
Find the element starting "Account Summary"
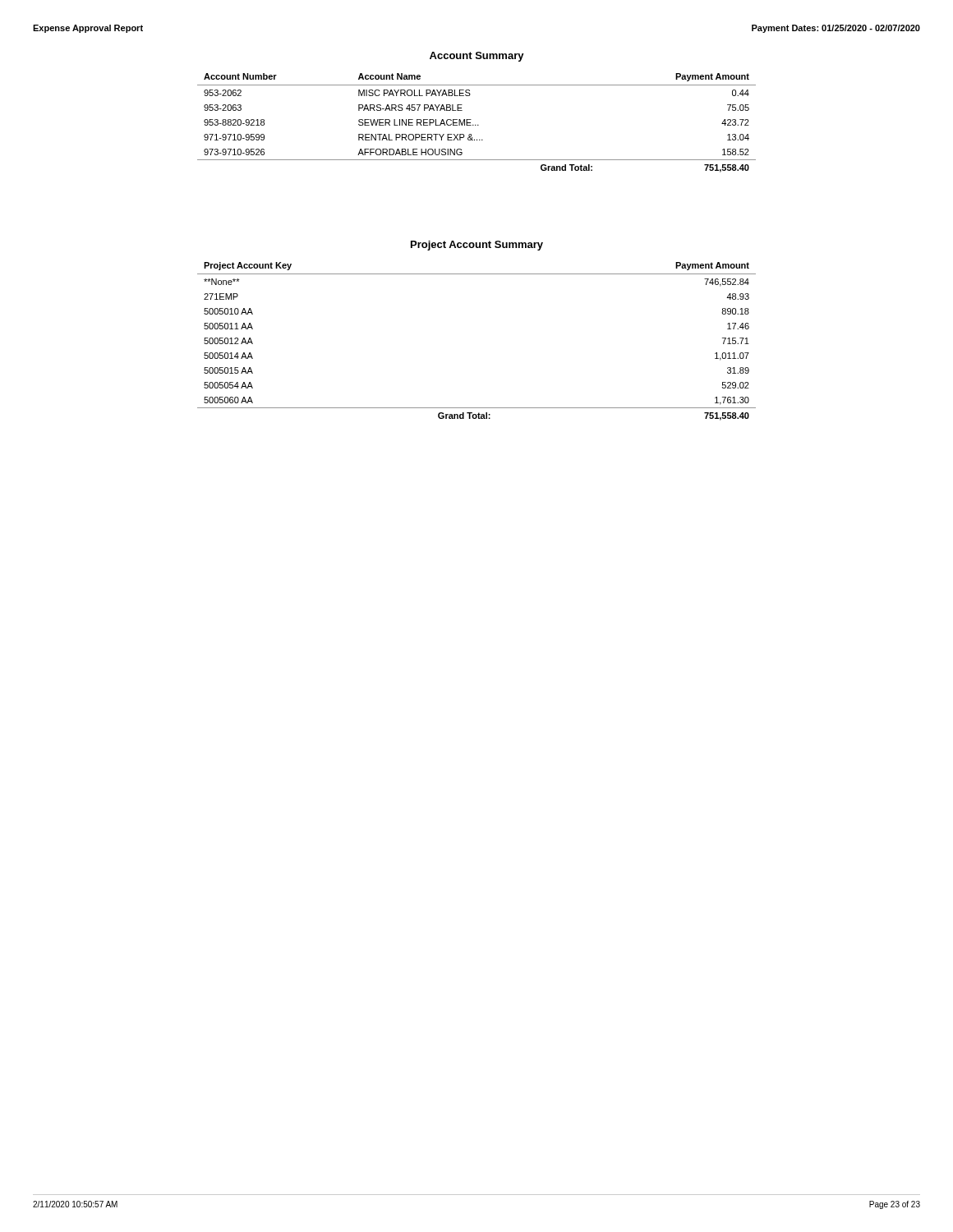point(476,55)
